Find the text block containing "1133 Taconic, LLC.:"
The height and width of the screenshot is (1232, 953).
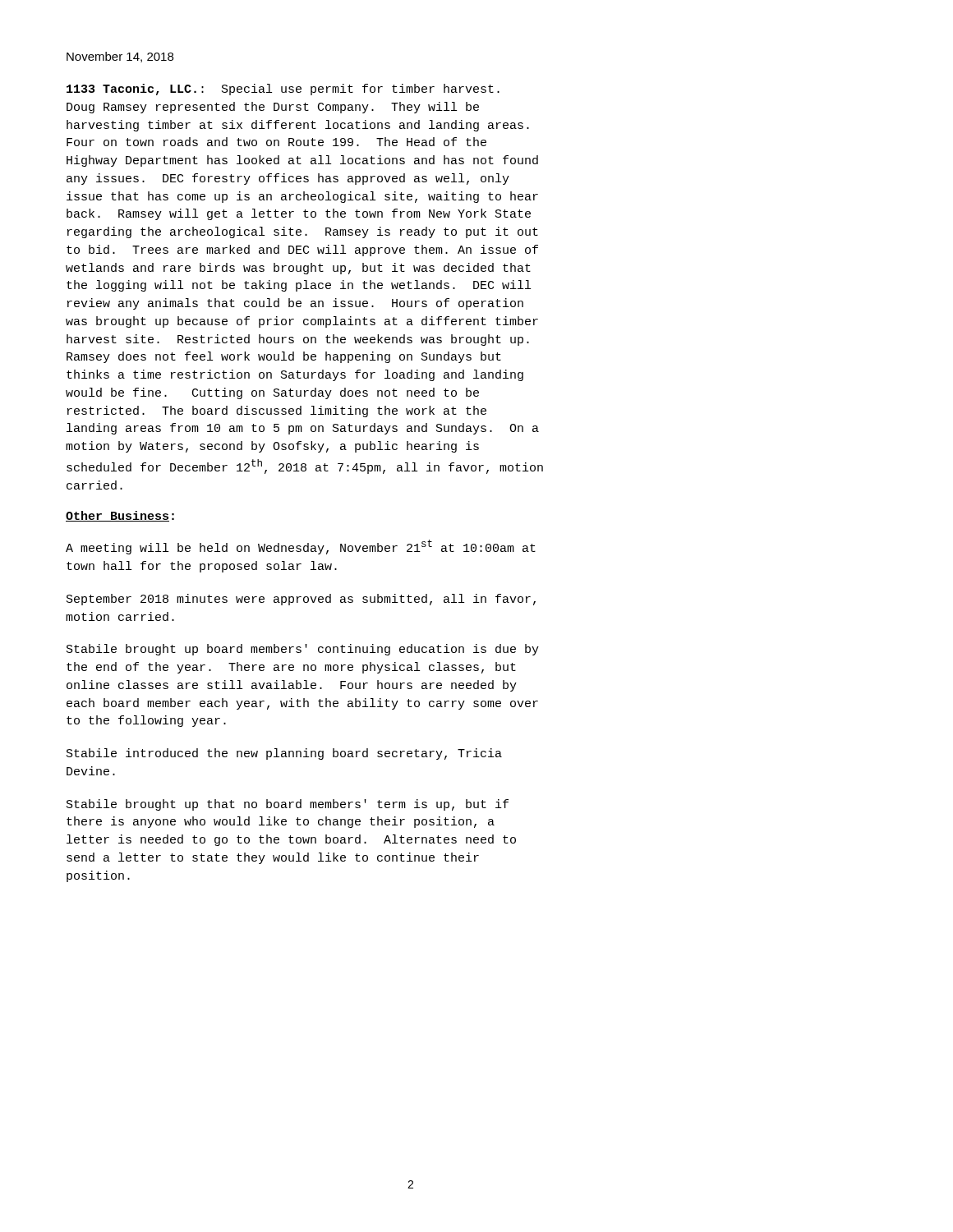point(305,288)
